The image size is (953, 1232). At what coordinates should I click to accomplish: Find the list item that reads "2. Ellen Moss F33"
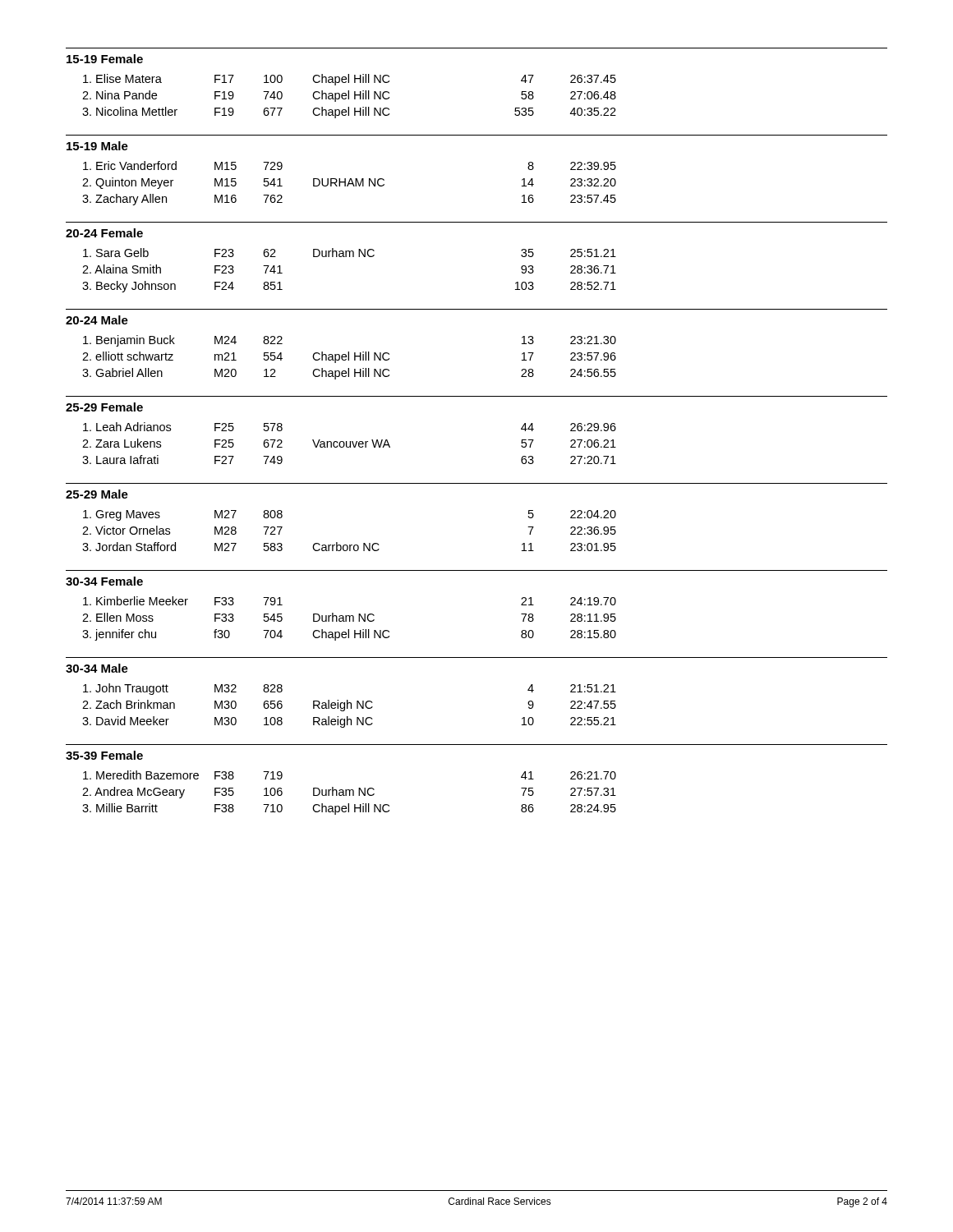pyautogui.click(x=349, y=618)
